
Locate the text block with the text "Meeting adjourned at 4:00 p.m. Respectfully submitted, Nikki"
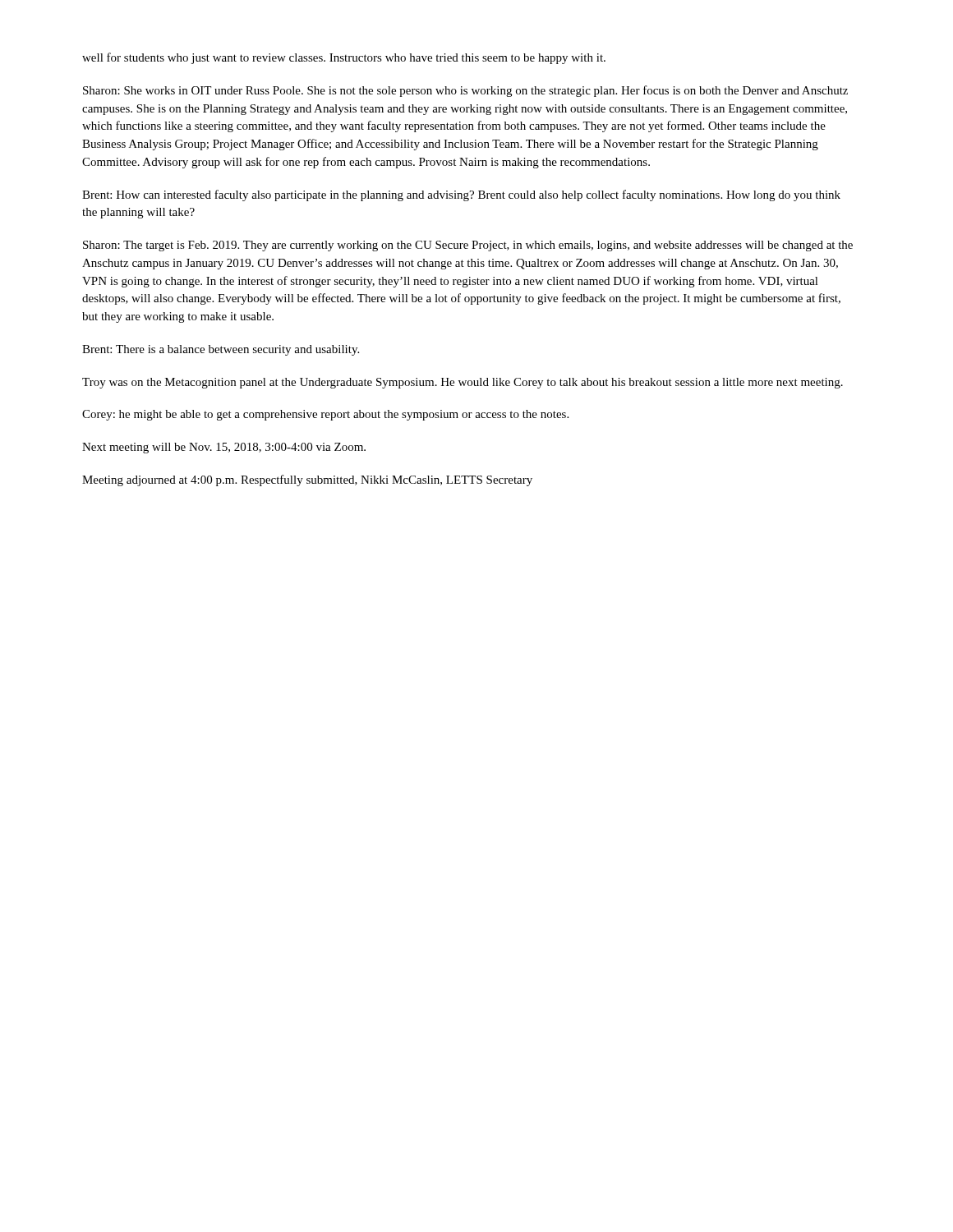(307, 479)
